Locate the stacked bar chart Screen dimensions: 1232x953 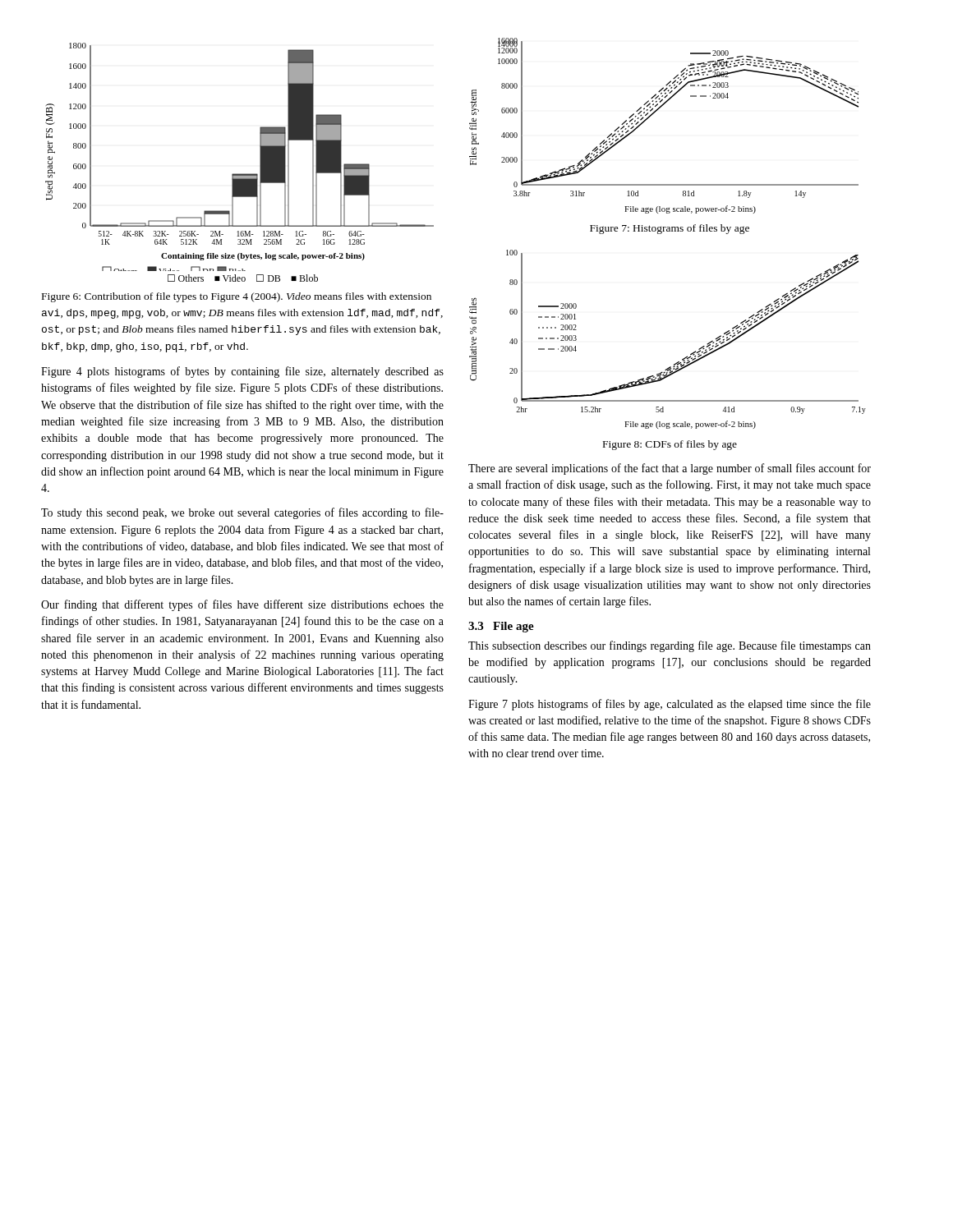pos(242,152)
